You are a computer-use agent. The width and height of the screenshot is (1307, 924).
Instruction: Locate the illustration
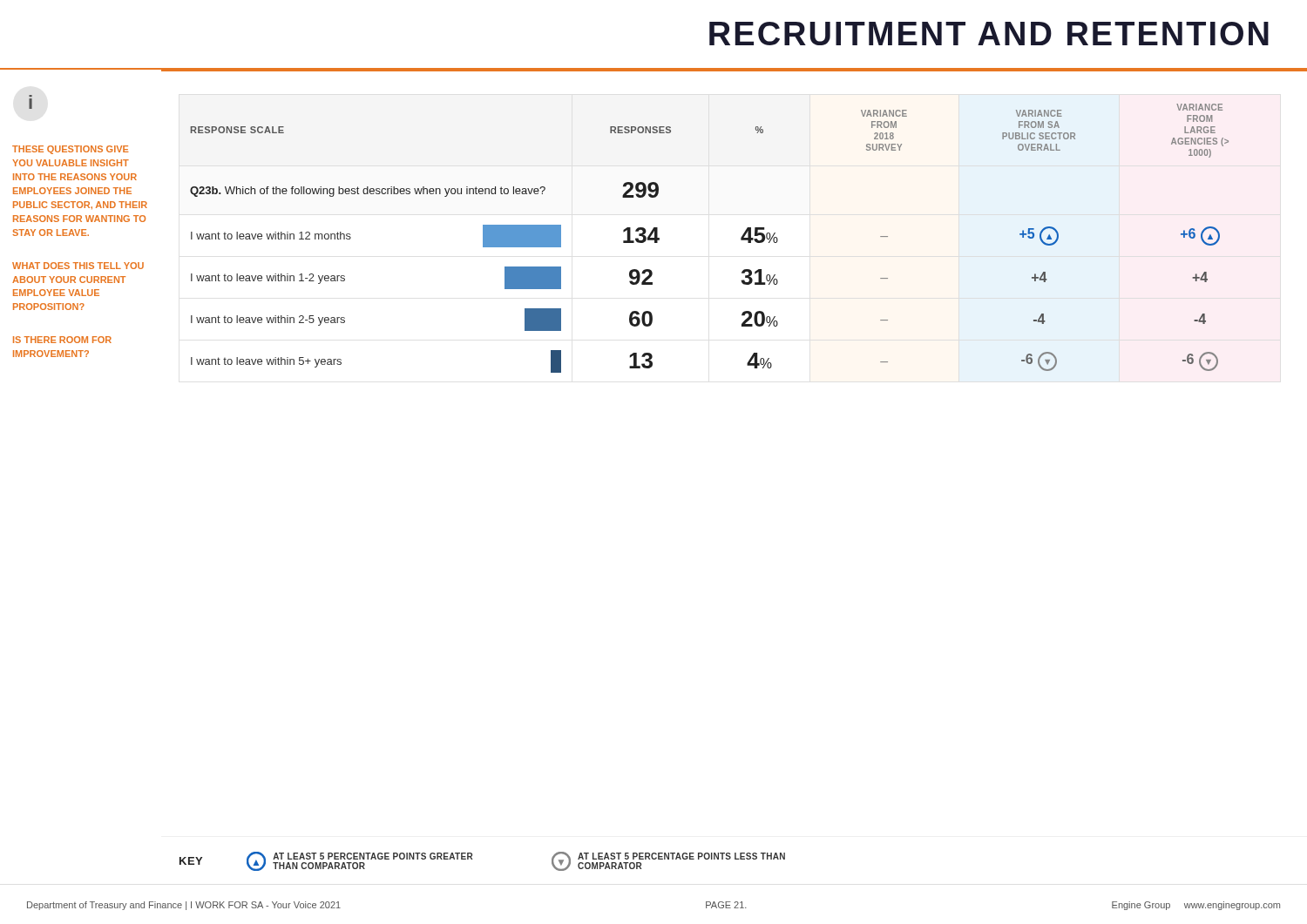81,105
